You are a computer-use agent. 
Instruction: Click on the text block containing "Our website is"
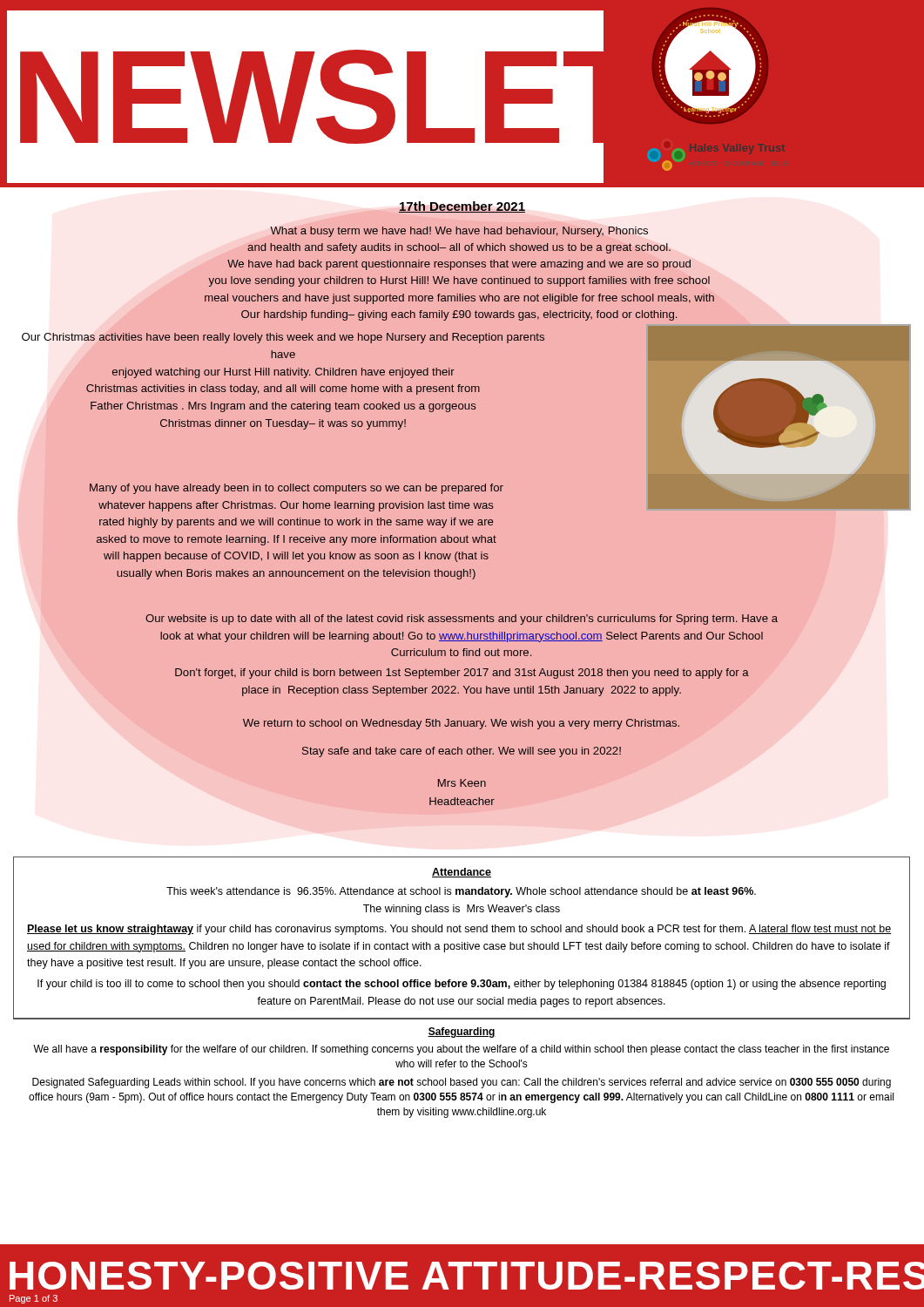click(462, 635)
